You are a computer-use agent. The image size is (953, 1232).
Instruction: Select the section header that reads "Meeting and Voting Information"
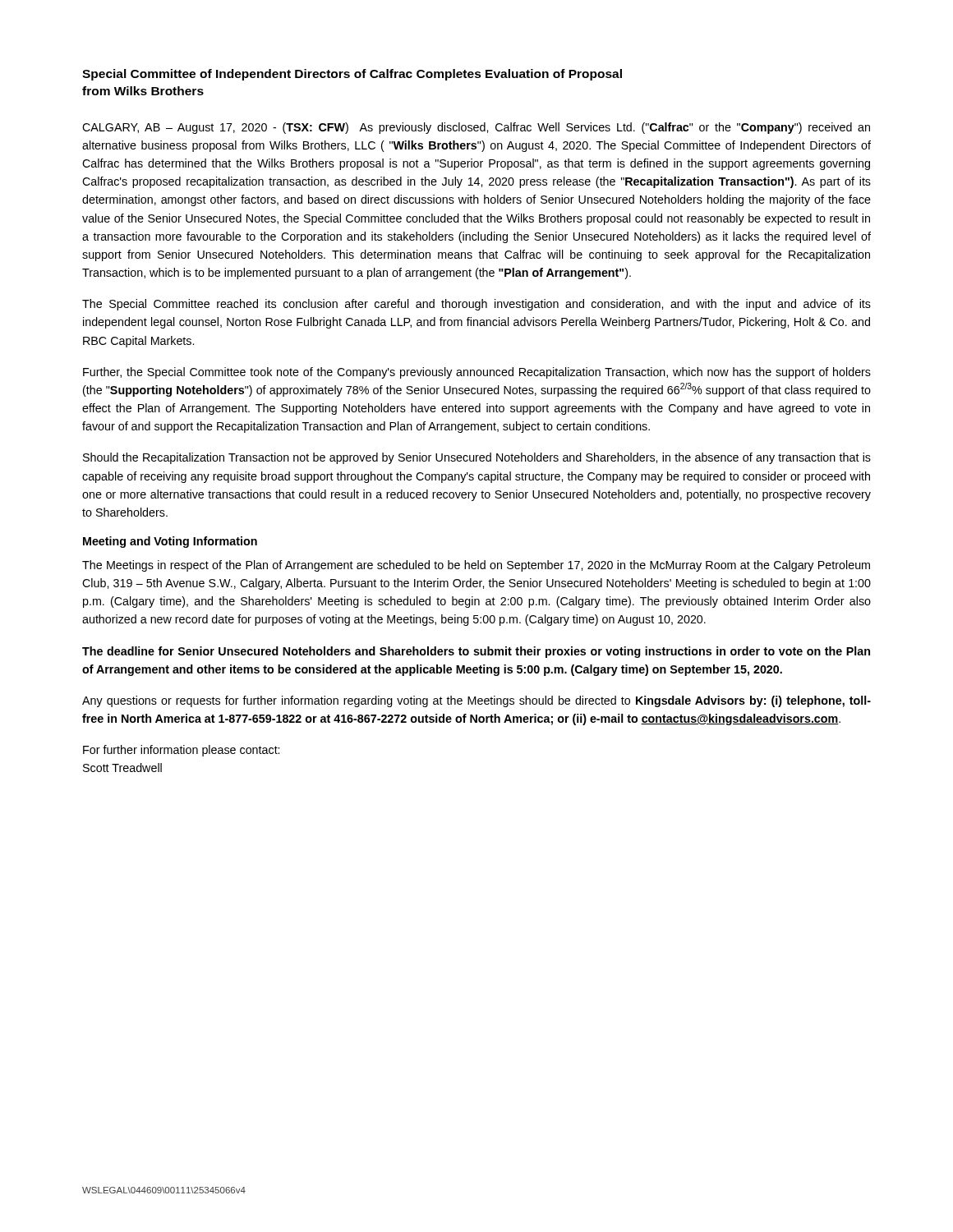(170, 541)
